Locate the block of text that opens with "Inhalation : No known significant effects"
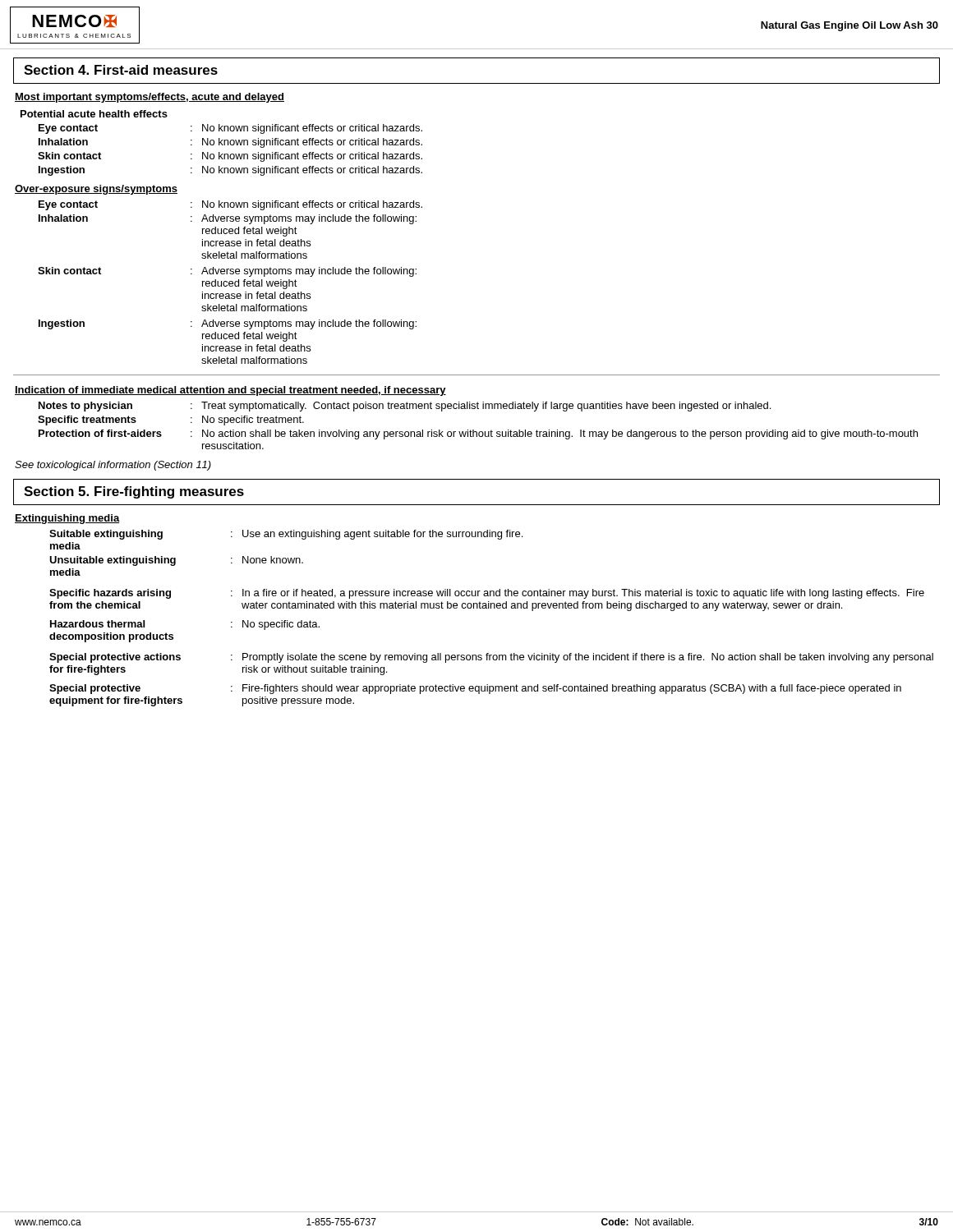 click(x=230, y=143)
